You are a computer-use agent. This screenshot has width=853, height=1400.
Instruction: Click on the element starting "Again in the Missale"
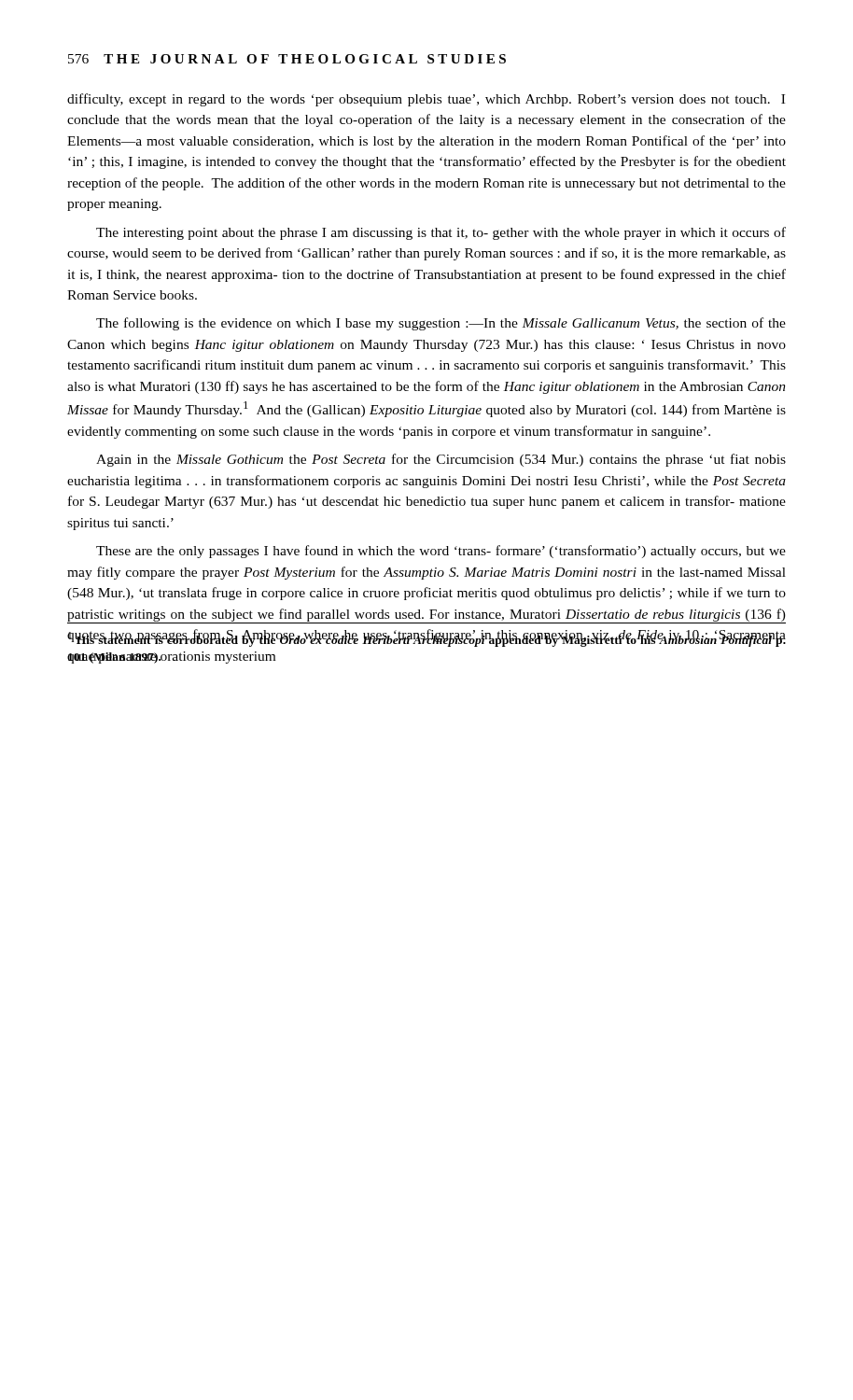426,491
